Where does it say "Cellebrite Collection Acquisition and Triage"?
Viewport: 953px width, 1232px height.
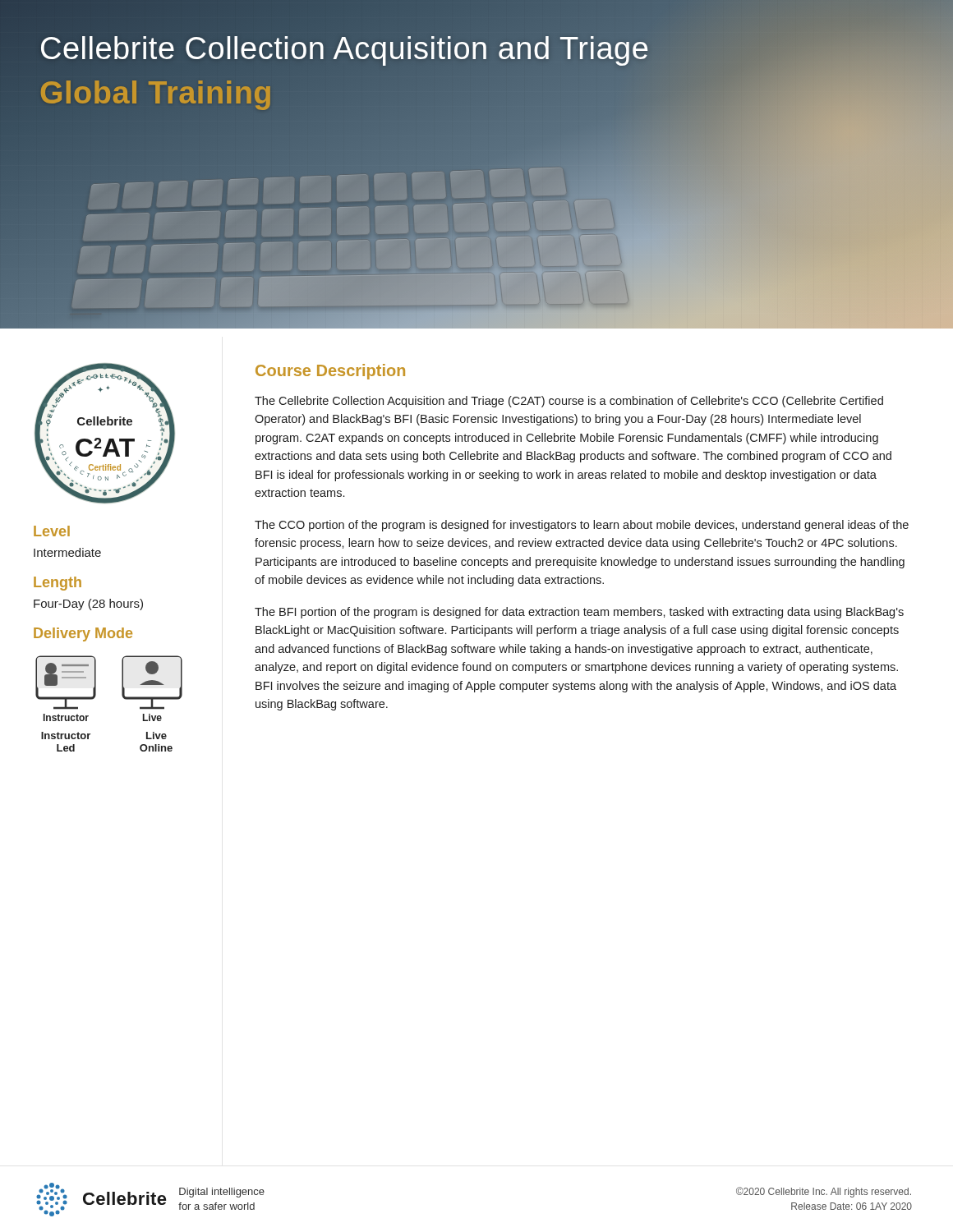click(x=344, y=48)
